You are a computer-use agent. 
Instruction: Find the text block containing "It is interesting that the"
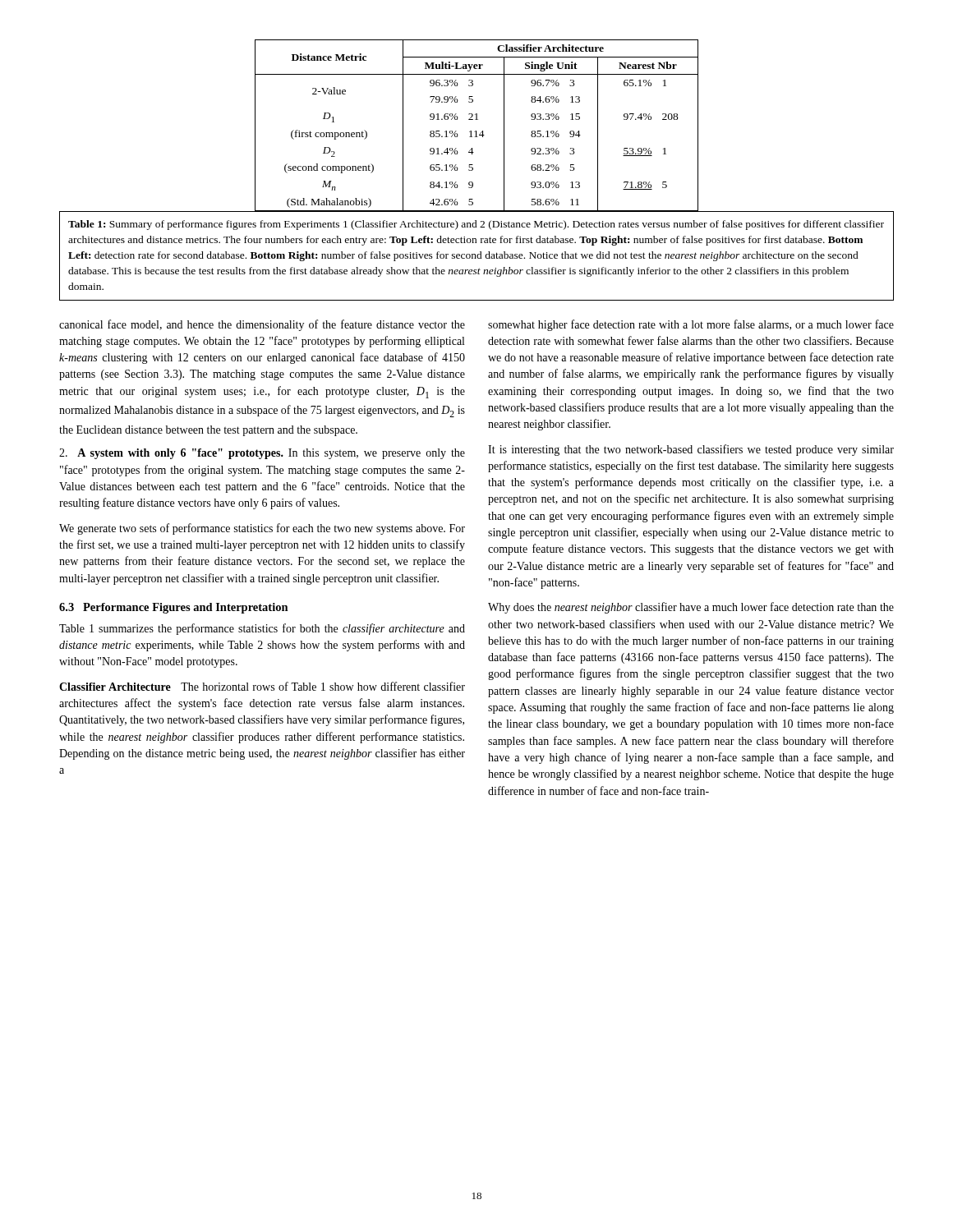691,516
